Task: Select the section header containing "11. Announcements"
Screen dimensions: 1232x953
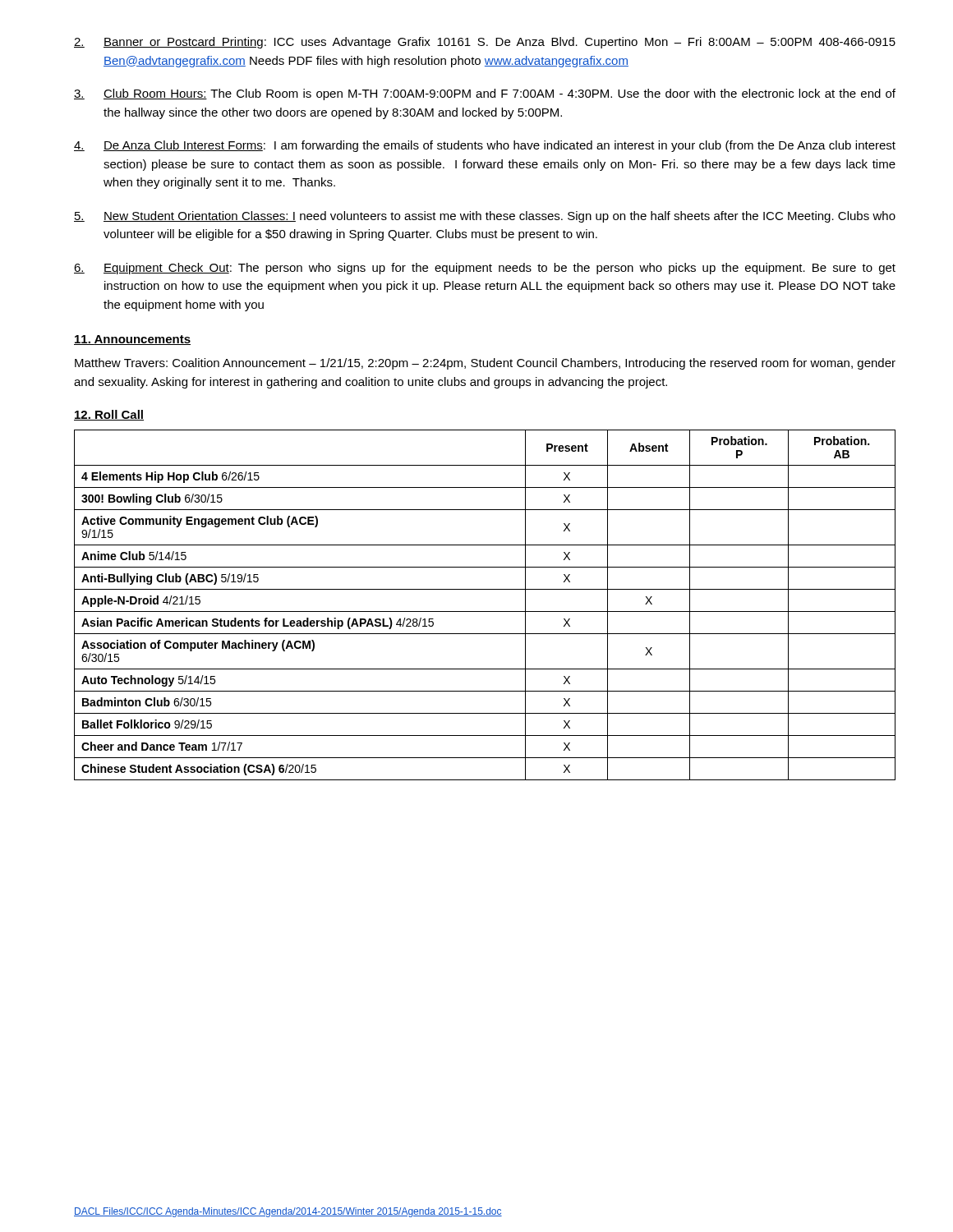Action: [x=132, y=339]
